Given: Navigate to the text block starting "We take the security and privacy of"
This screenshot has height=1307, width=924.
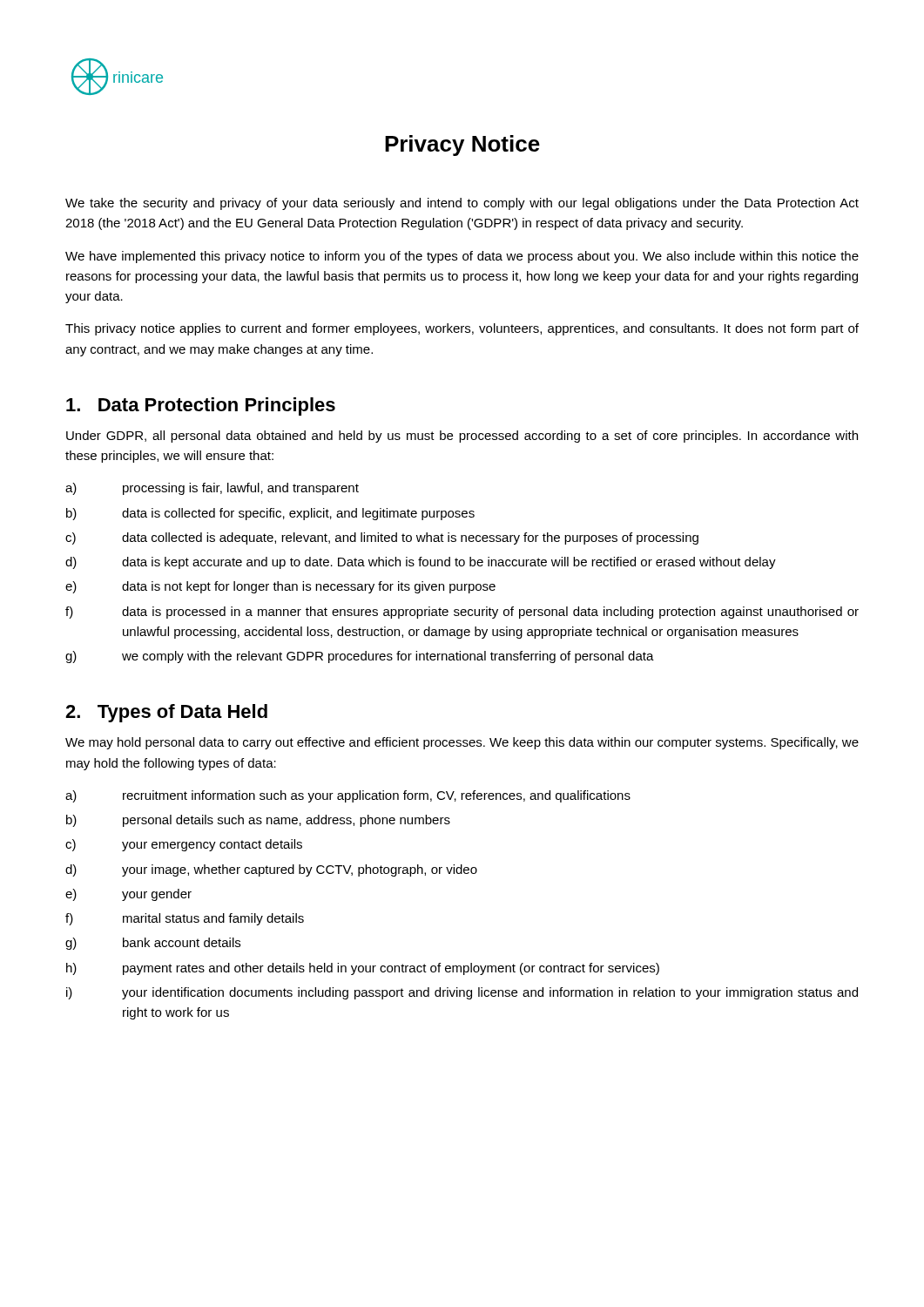Looking at the screenshot, I should tap(462, 213).
